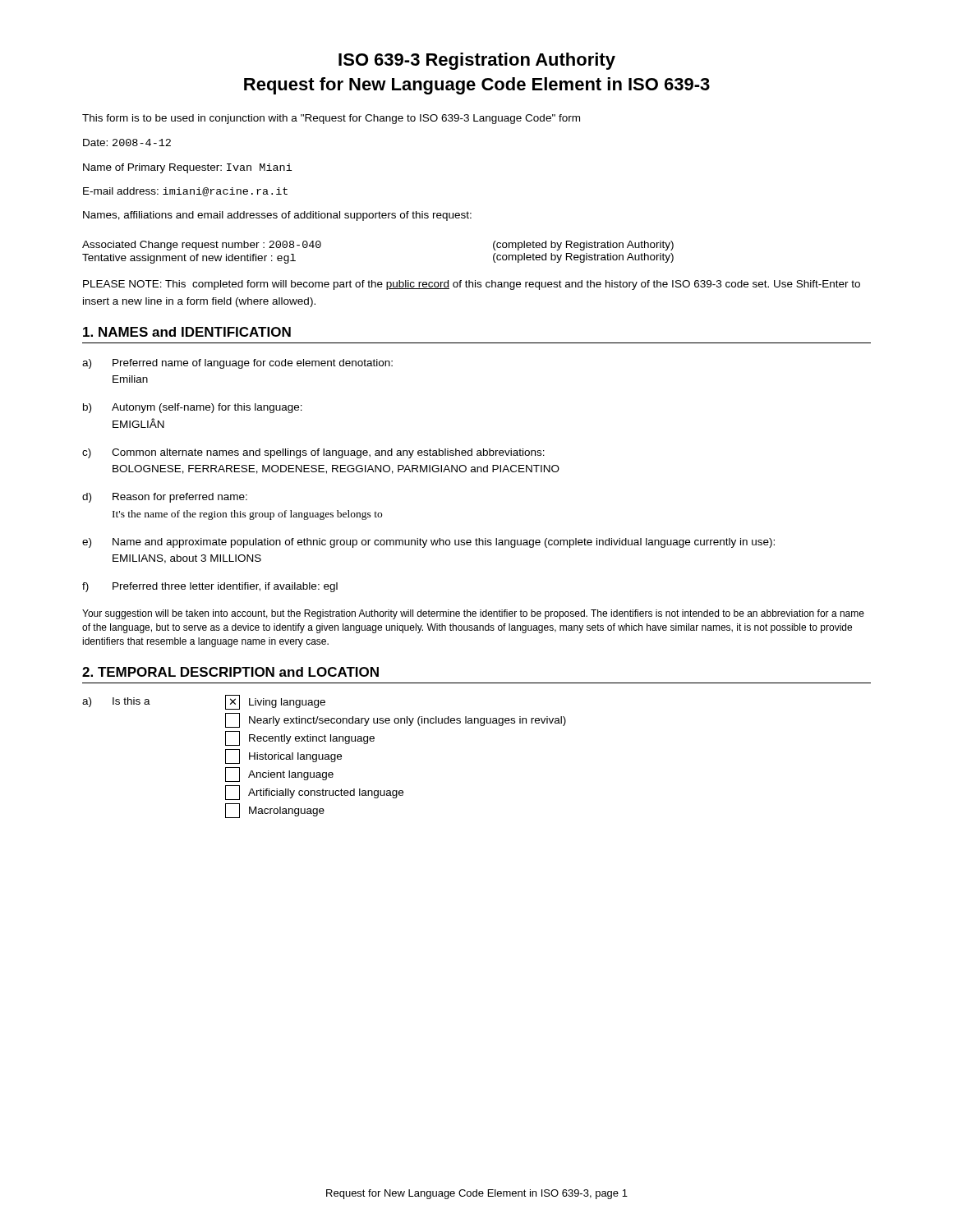The image size is (953, 1232).
Task: Click on the block starting "This form is to be used in conjunction"
Action: 331,118
